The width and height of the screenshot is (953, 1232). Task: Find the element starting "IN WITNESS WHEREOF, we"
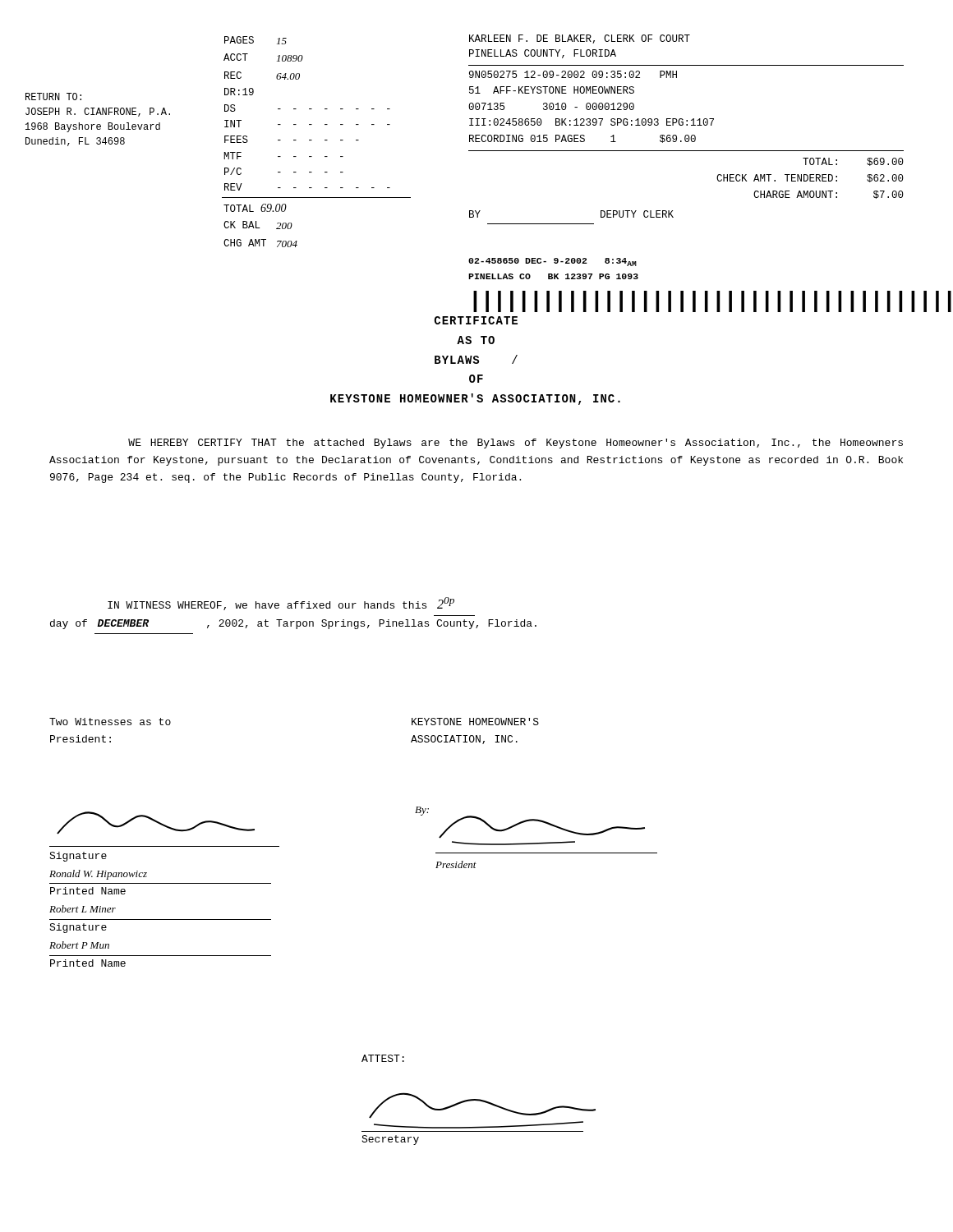[294, 613]
